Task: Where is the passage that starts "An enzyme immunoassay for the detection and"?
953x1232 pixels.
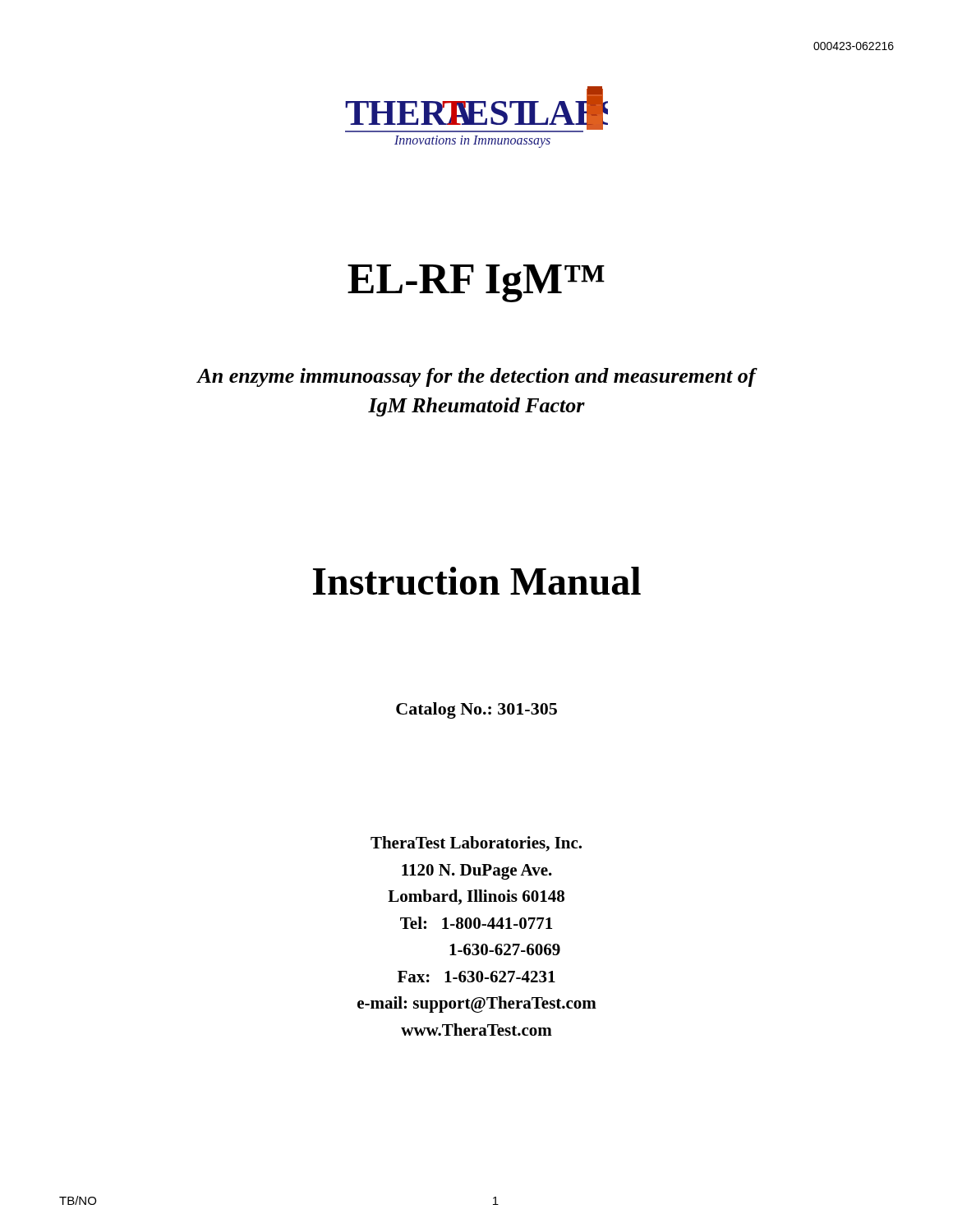Action: [476, 391]
